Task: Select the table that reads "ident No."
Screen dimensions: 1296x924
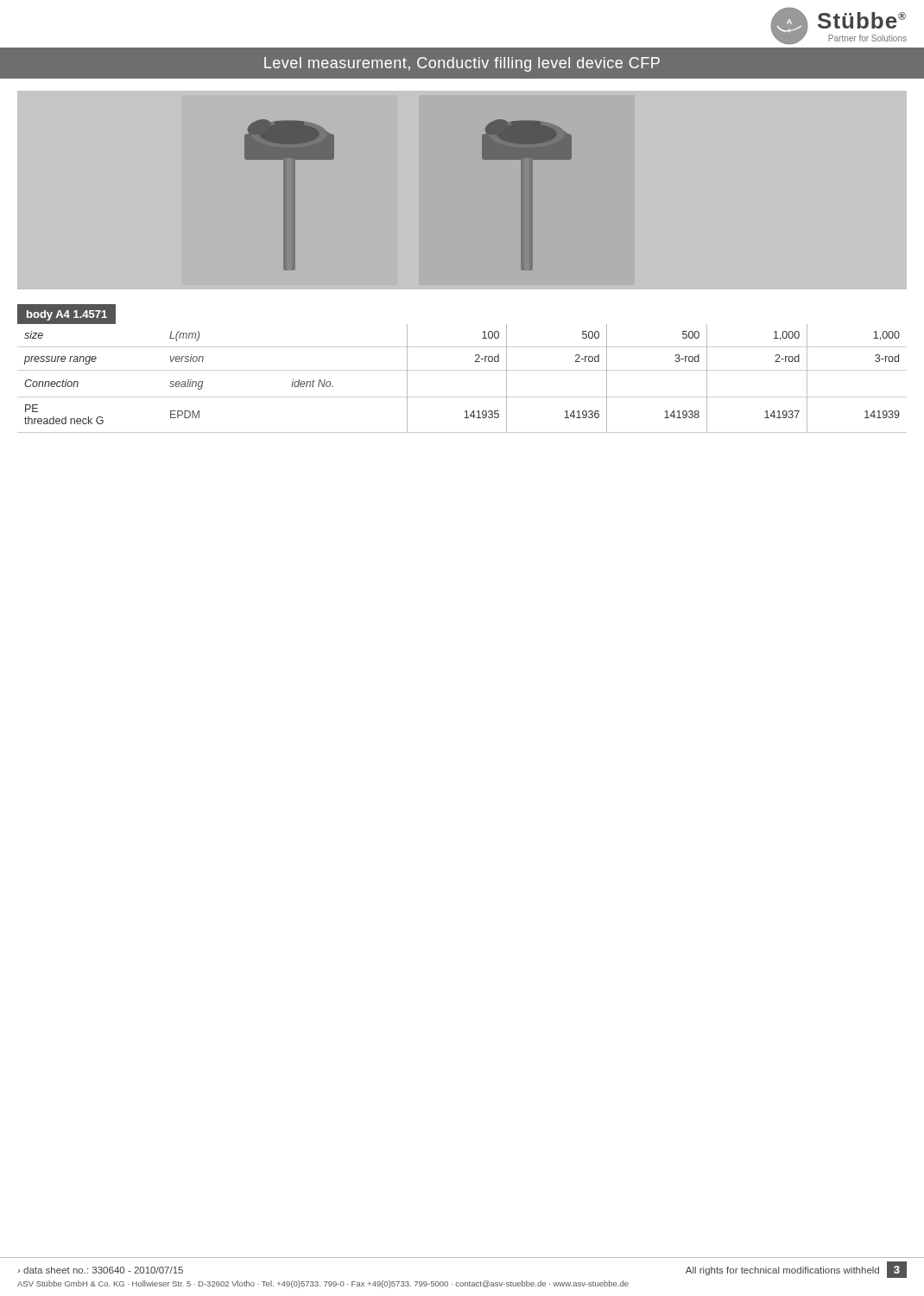Action: coord(462,378)
